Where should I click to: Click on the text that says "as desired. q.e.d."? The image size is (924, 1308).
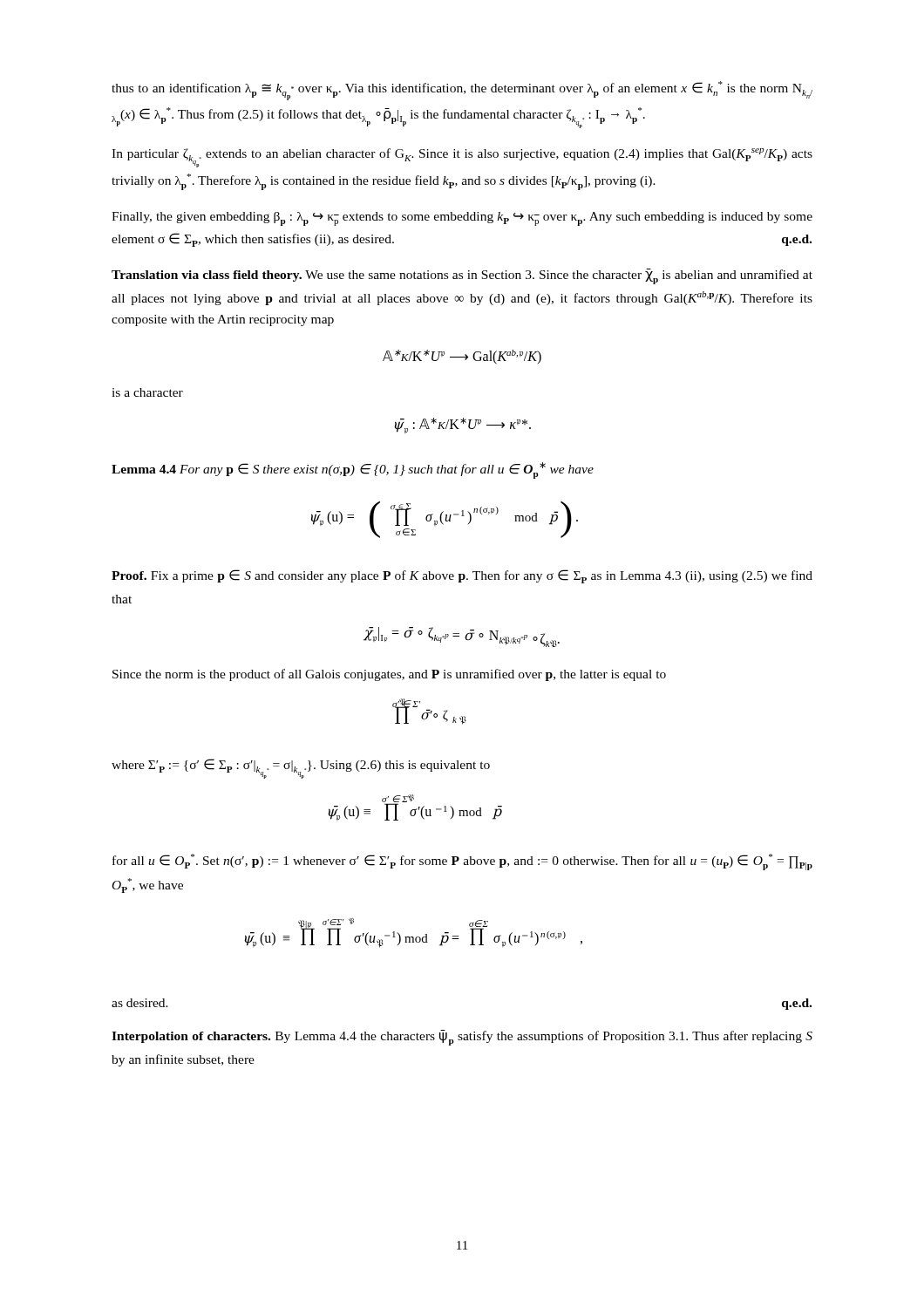[142, 1004]
